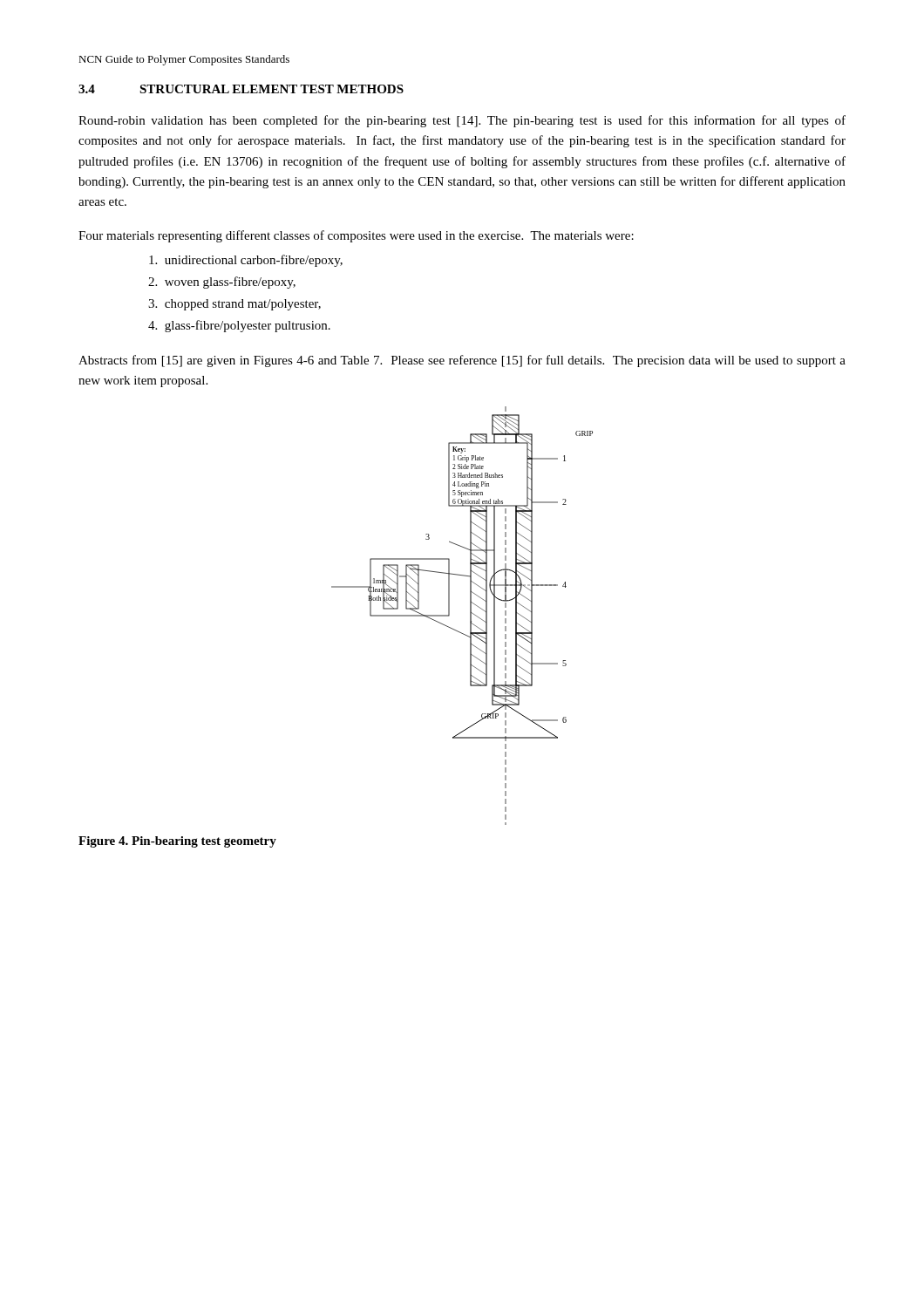Click where it says "Figure 4. Pin-bearing test geometry"
This screenshot has width=924, height=1308.
pos(177,841)
